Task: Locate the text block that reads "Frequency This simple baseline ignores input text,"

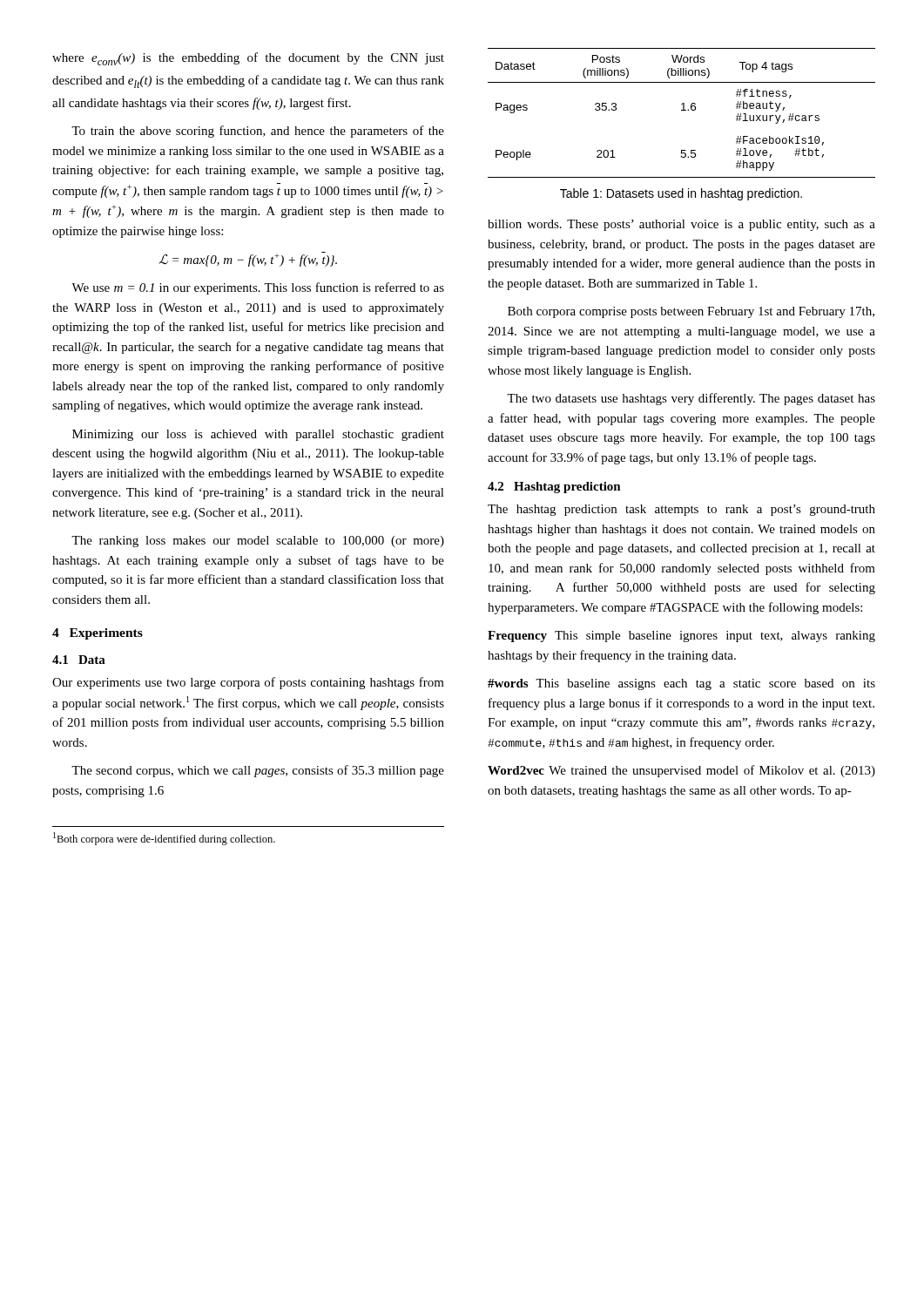Action: [681, 645]
